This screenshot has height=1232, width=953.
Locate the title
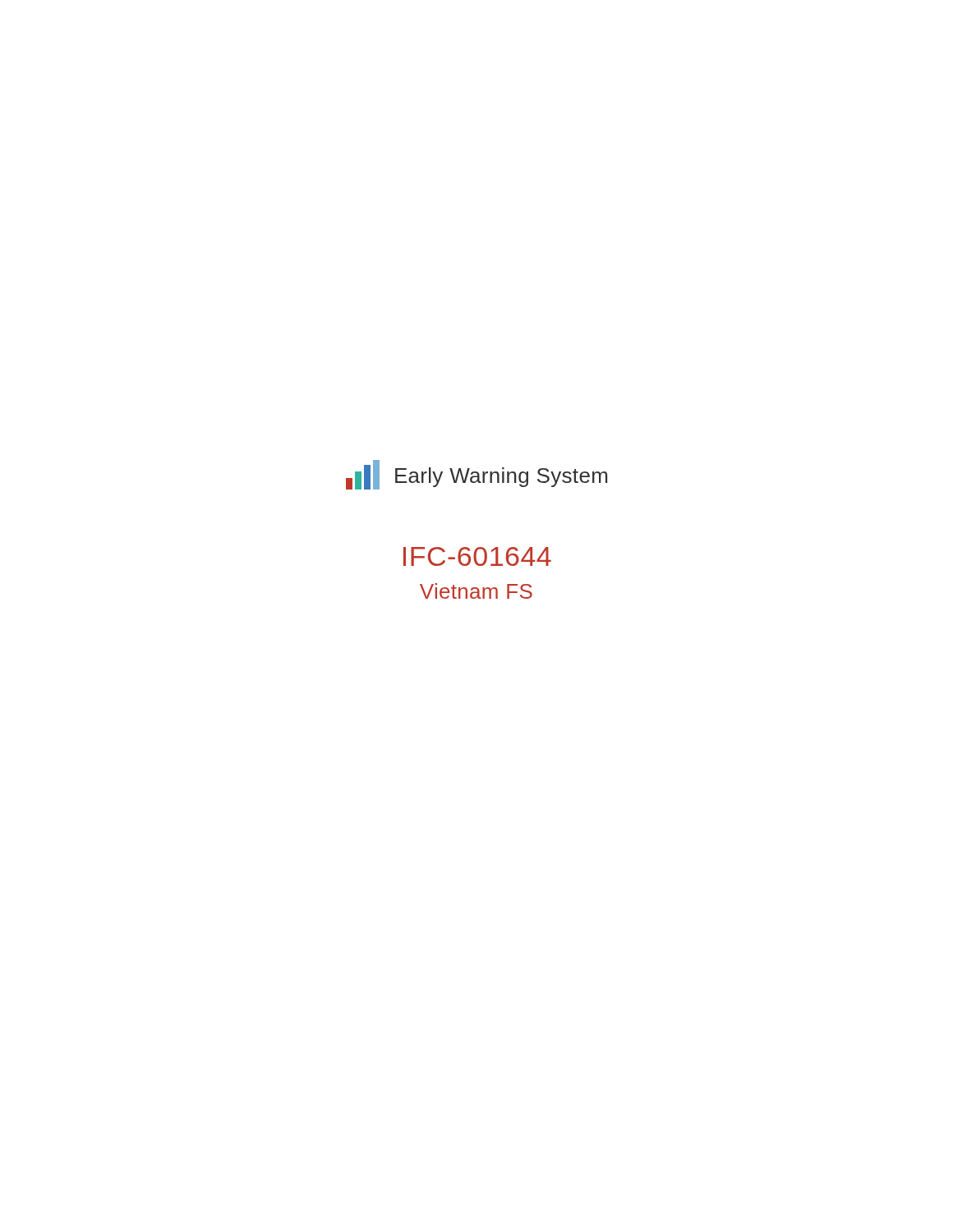click(x=476, y=556)
